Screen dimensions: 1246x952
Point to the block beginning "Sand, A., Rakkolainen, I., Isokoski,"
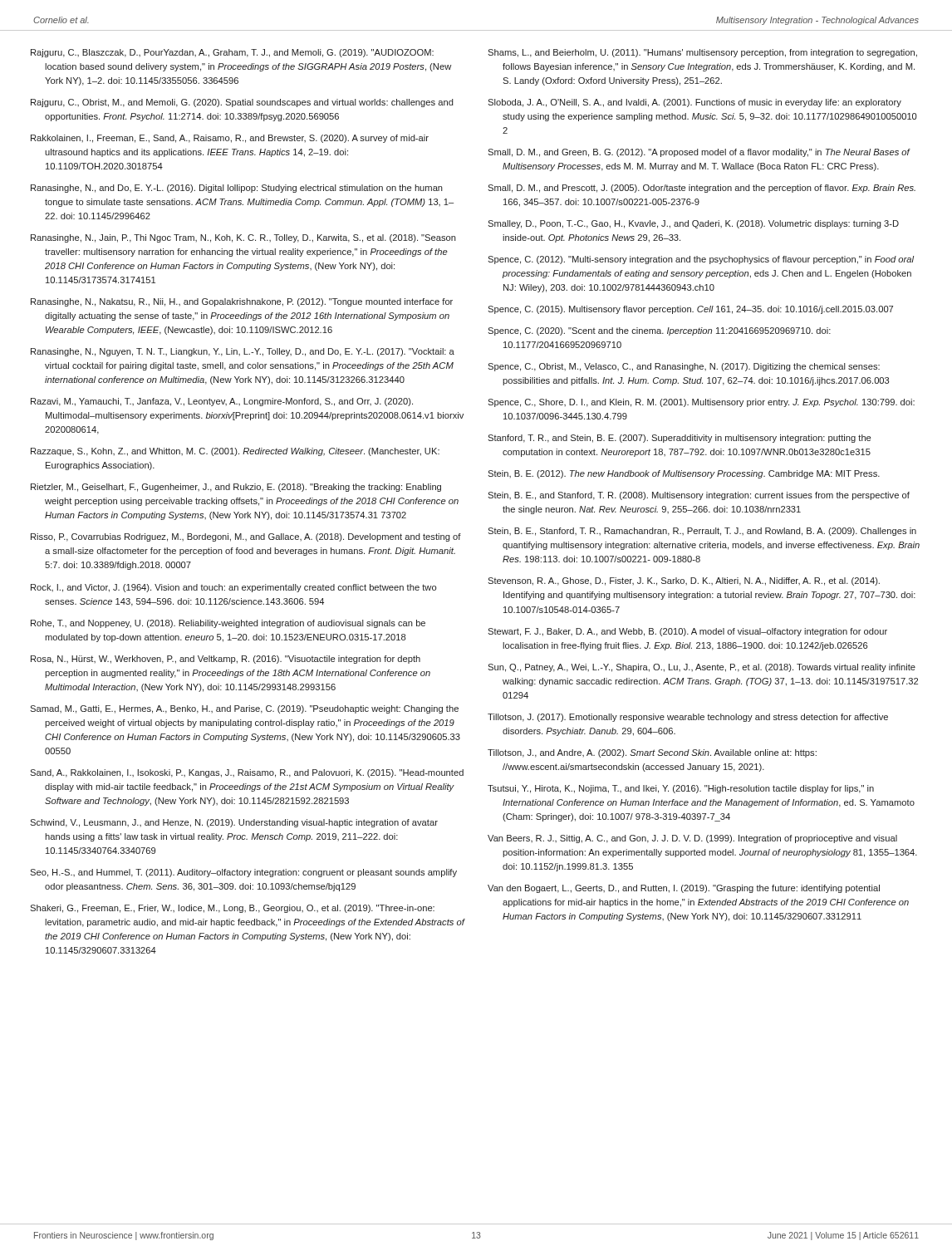pyautogui.click(x=247, y=786)
